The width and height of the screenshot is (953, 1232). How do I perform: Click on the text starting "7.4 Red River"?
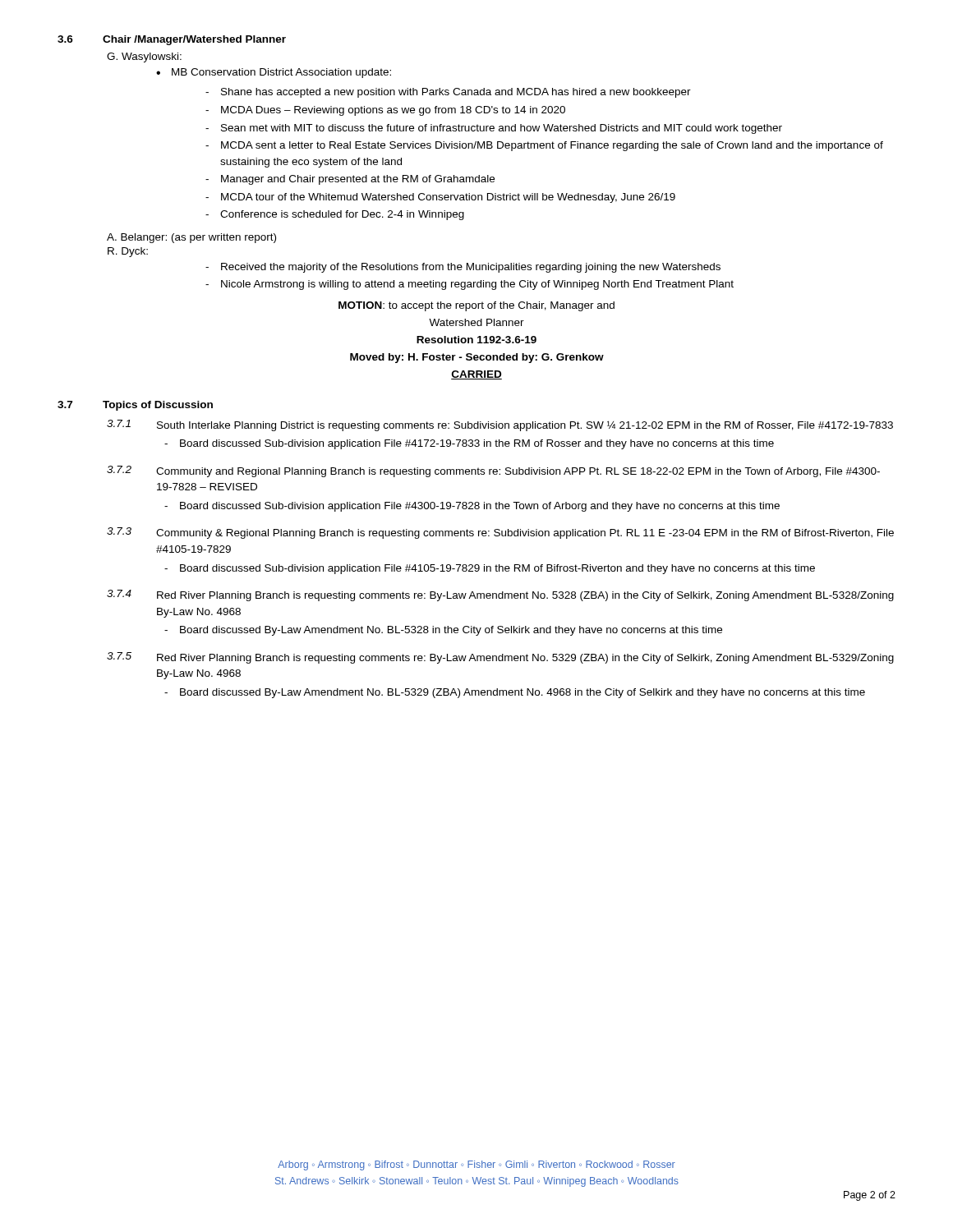point(500,595)
